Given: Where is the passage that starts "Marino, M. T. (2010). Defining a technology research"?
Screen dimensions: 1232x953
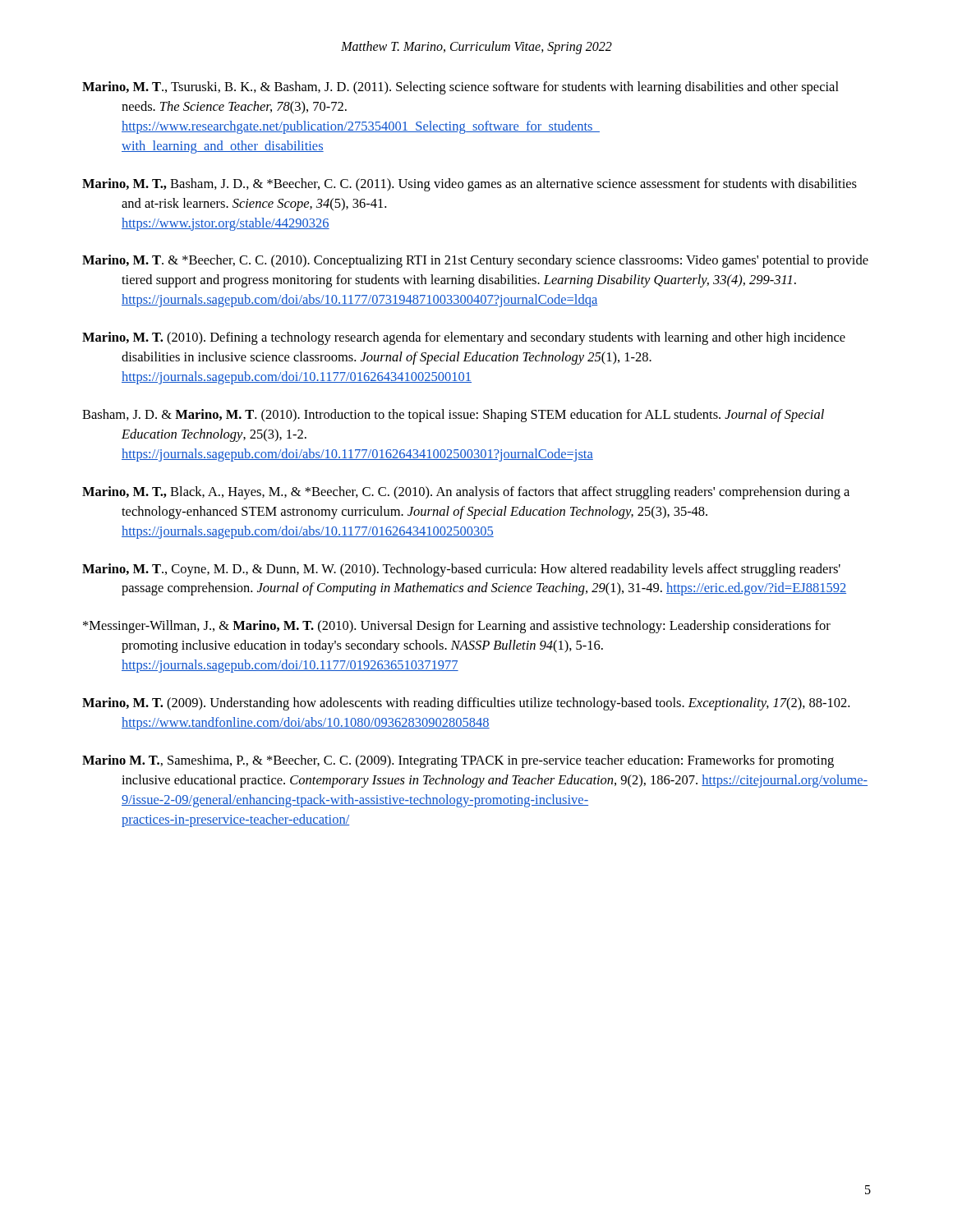Looking at the screenshot, I should coord(476,357).
